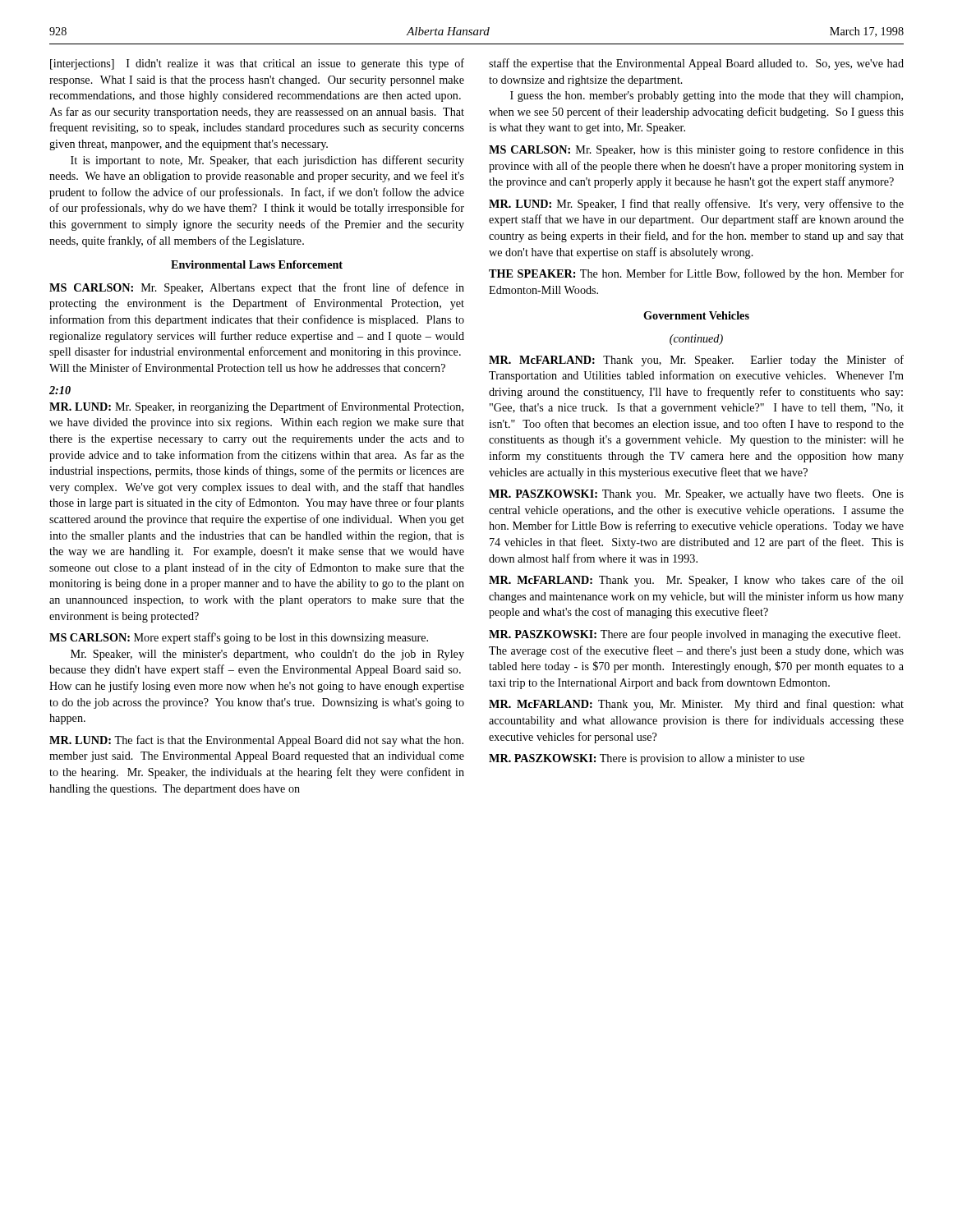Where is the passage that starts "MS CARLSON: More expert"?

[257, 678]
